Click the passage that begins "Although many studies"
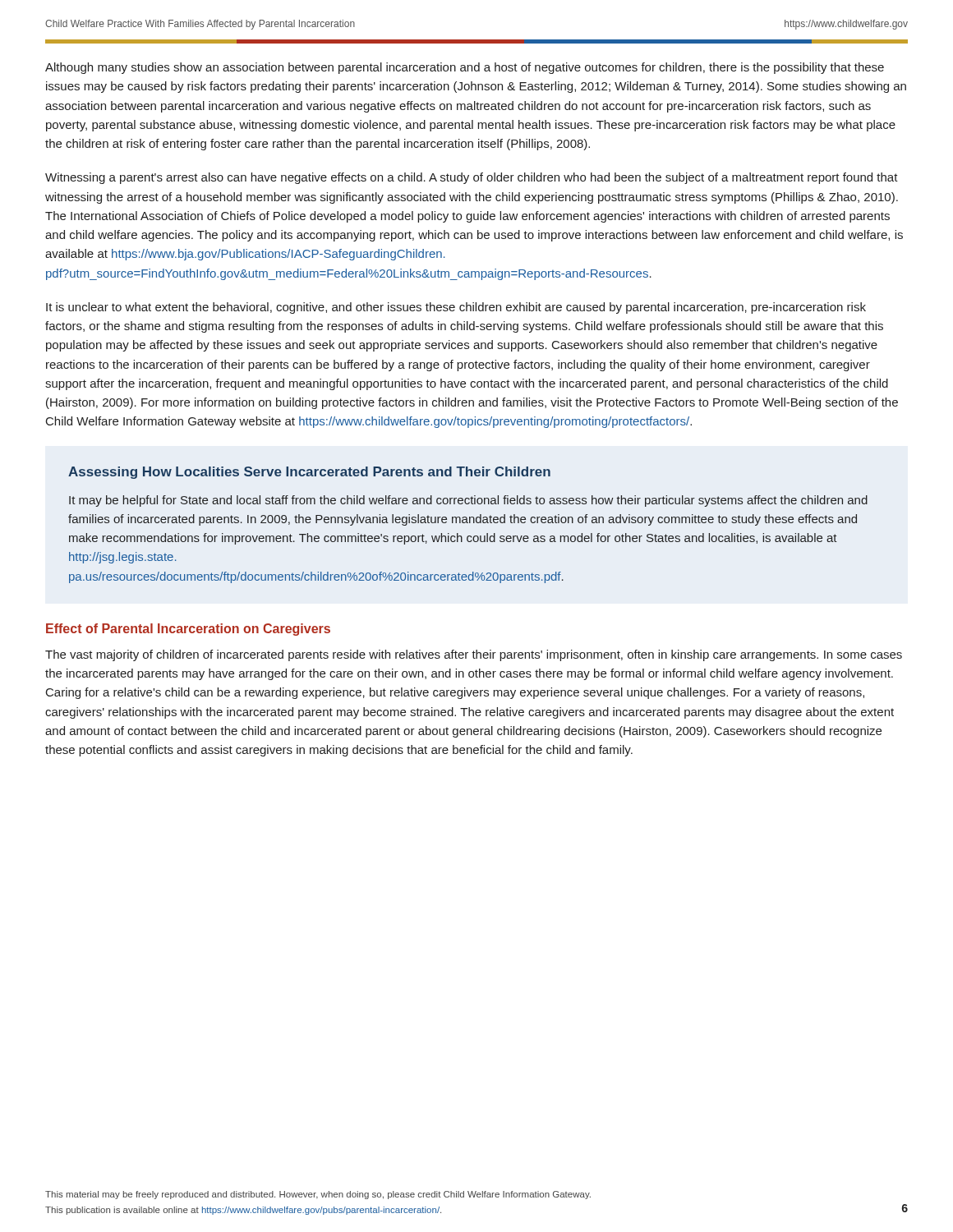The width and height of the screenshot is (953, 1232). click(476, 105)
